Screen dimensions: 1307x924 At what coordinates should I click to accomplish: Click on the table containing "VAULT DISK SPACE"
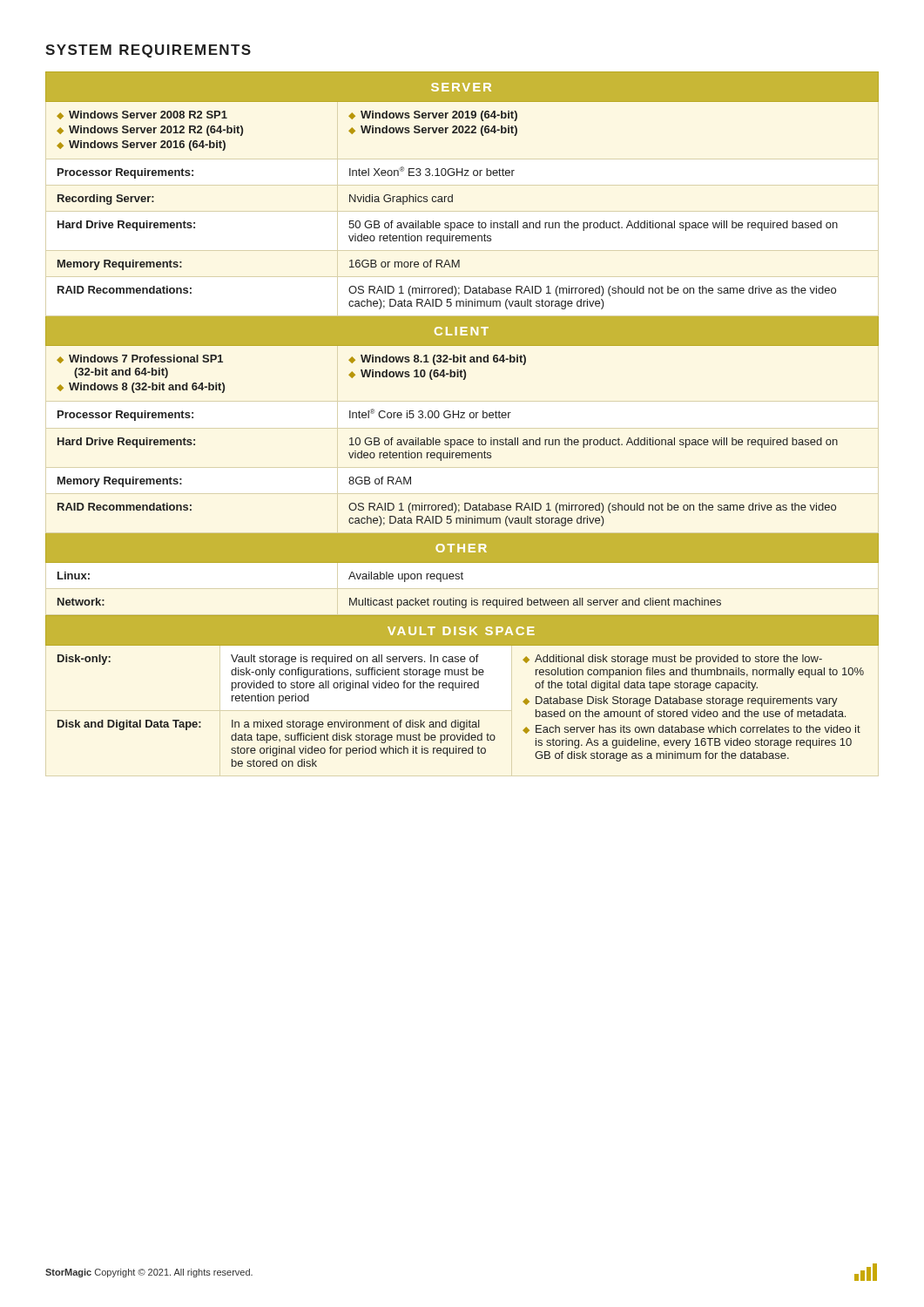[x=462, y=695]
